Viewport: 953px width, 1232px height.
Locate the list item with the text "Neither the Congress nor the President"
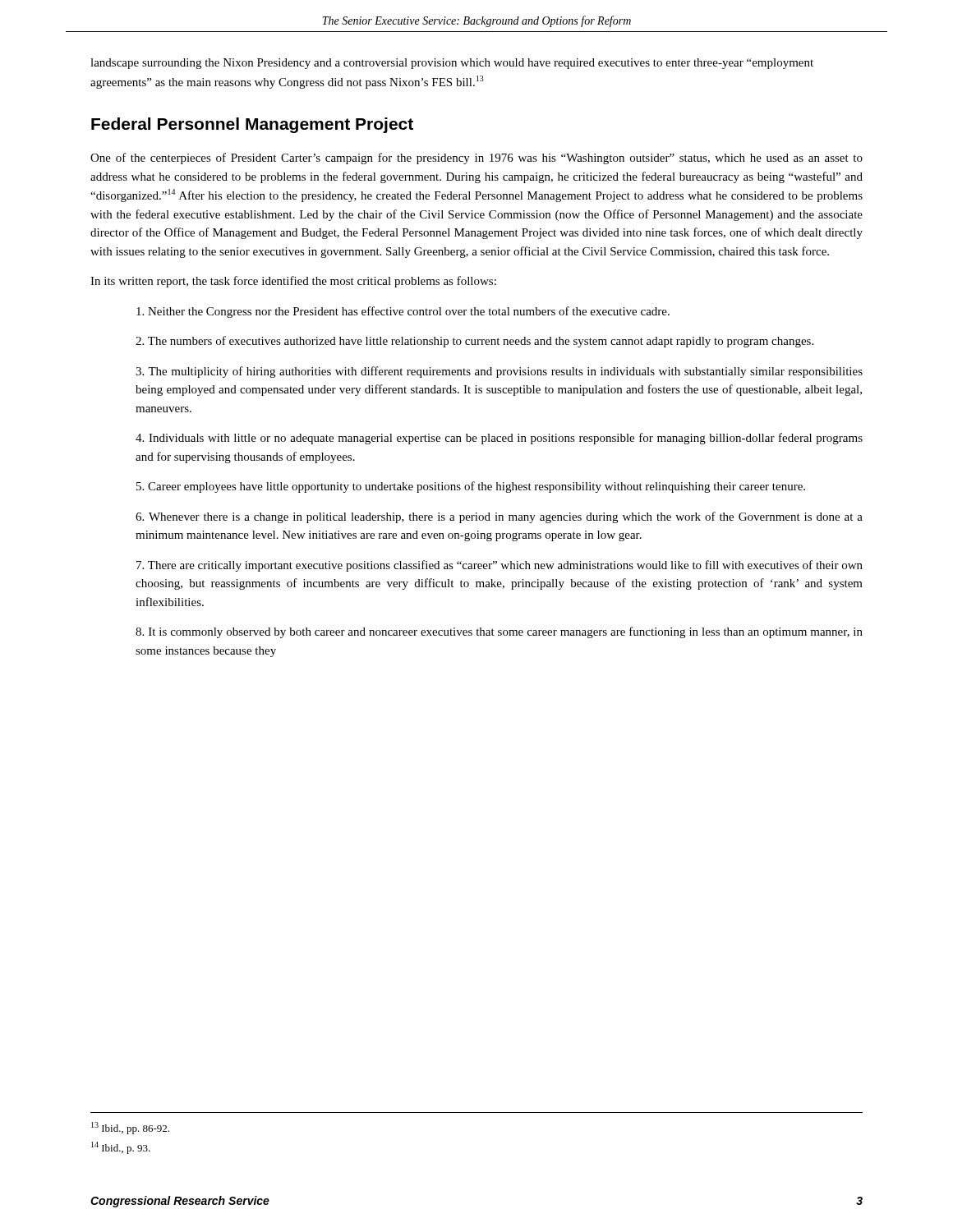click(x=499, y=311)
